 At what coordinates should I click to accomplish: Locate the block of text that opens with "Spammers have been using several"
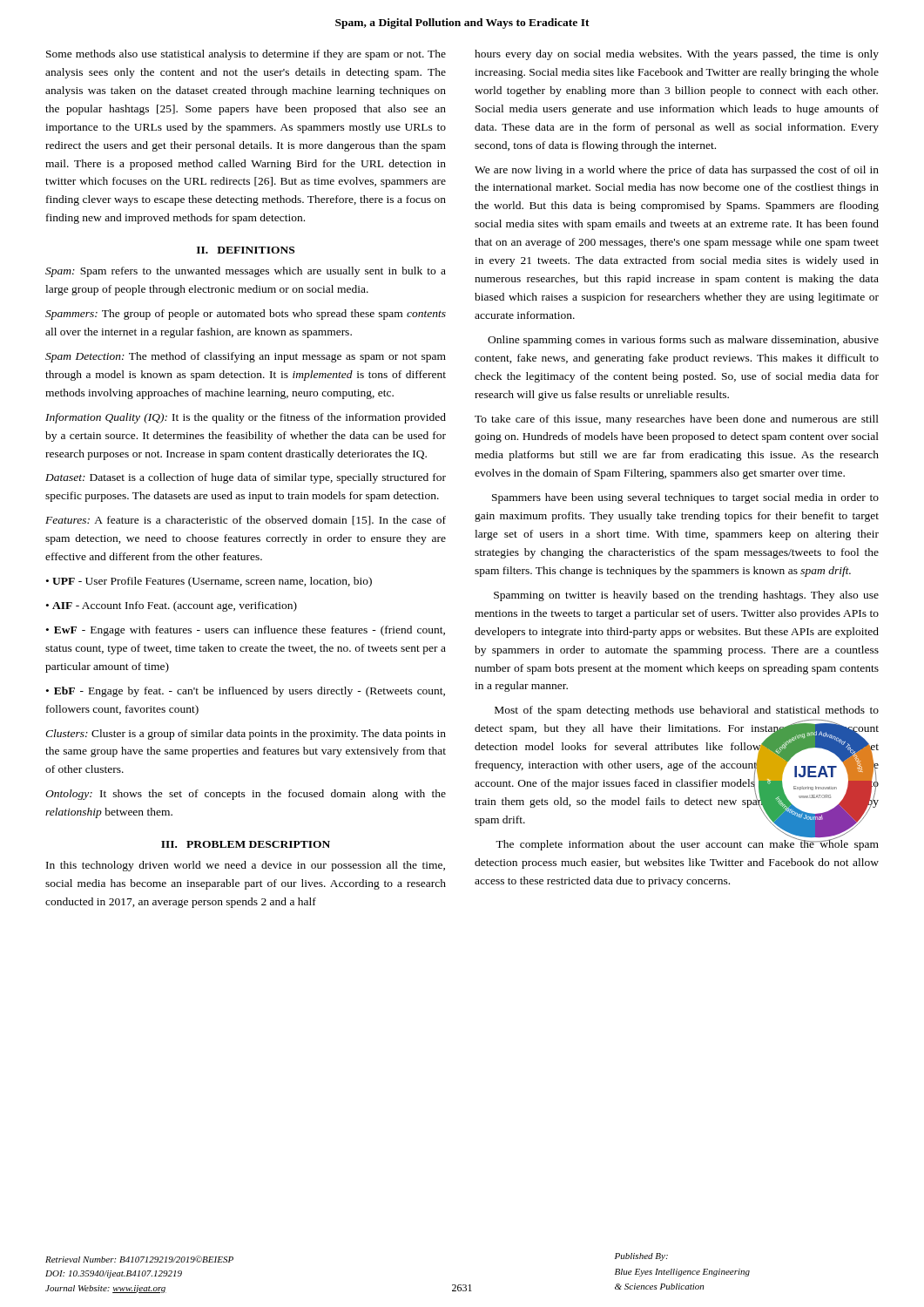(x=677, y=535)
